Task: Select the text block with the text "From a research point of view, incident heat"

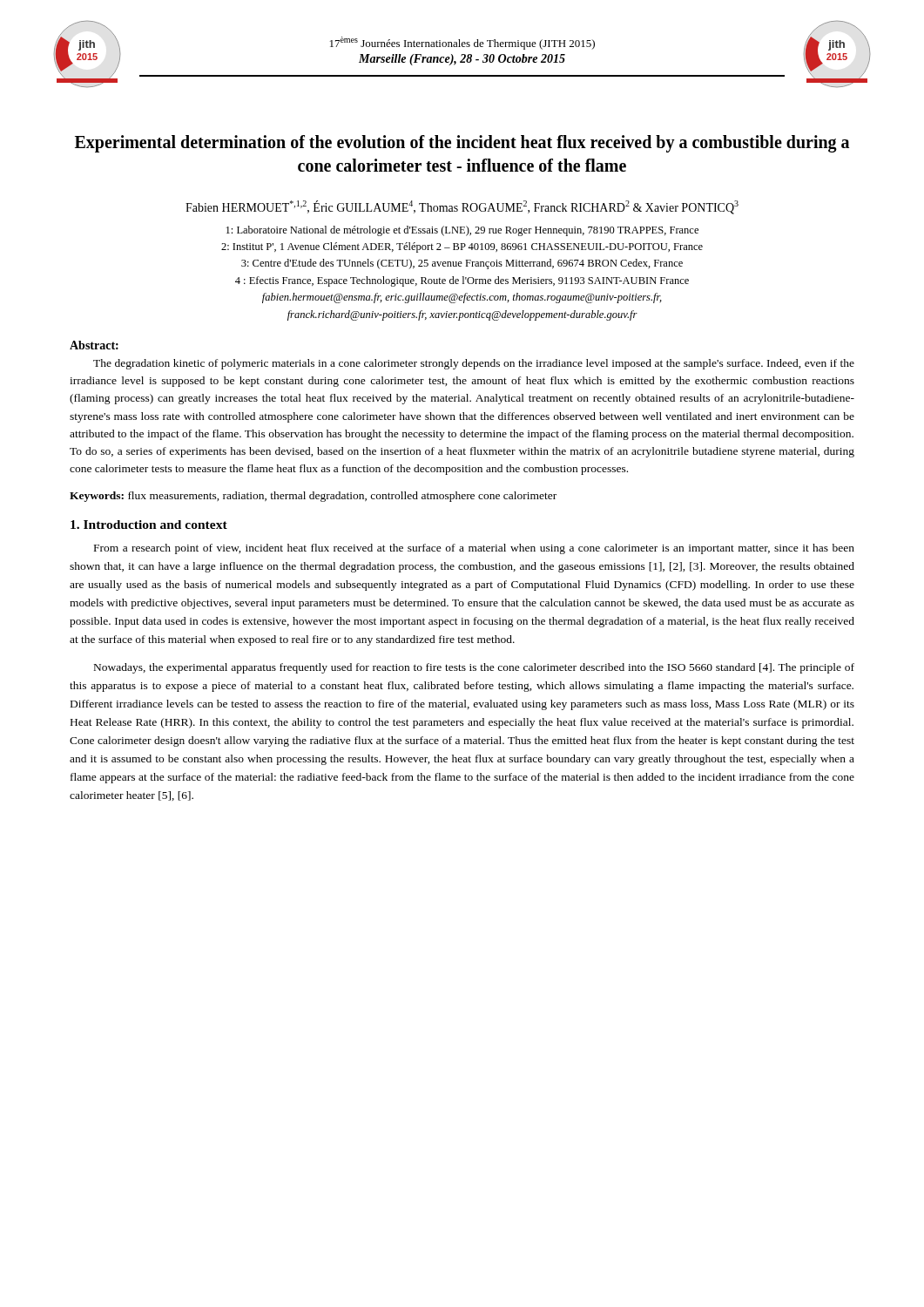Action: 462,593
